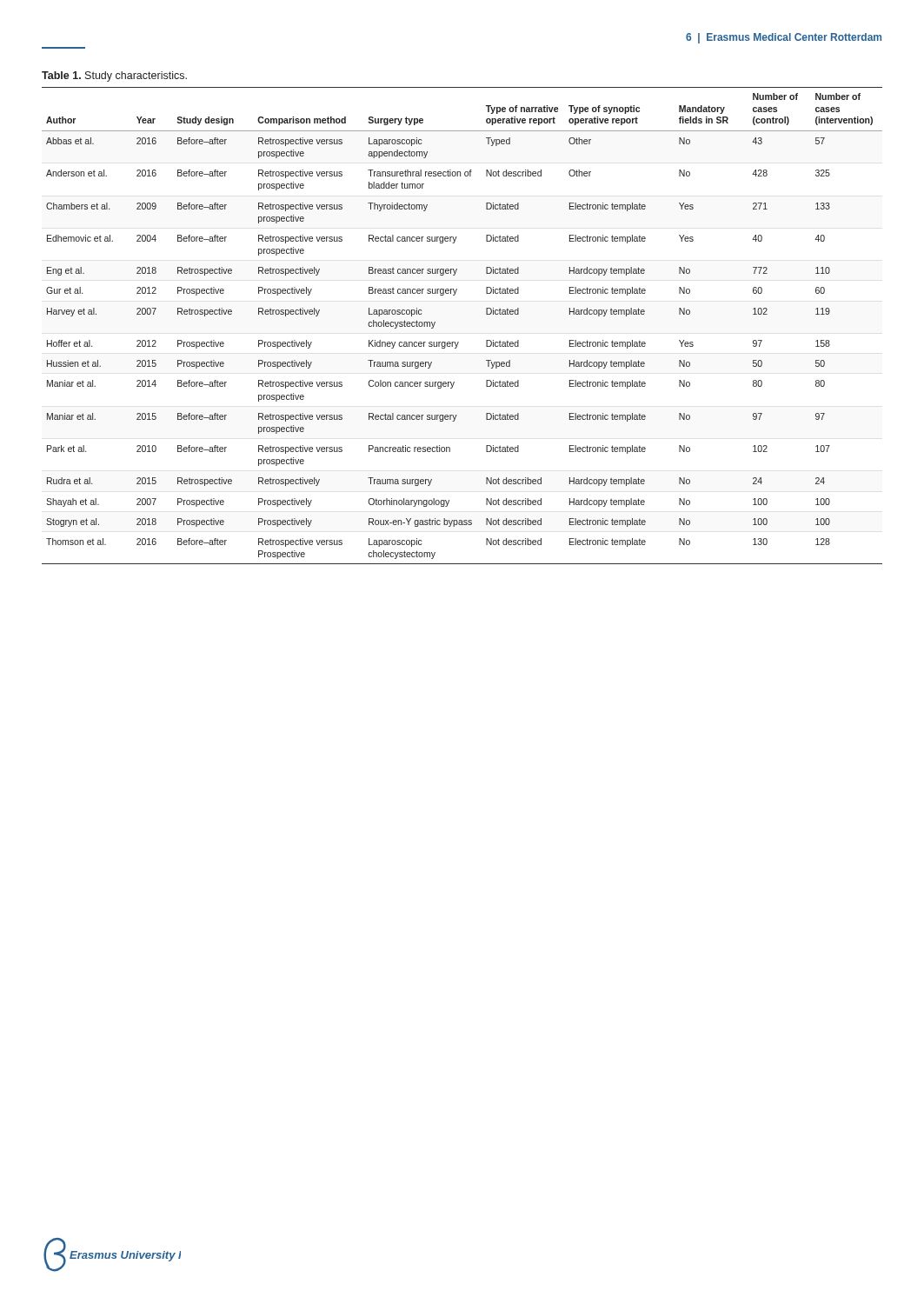The image size is (924, 1304).
Task: Select the caption that reads "Table 1. Study characteristics."
Action: [115, 76]
